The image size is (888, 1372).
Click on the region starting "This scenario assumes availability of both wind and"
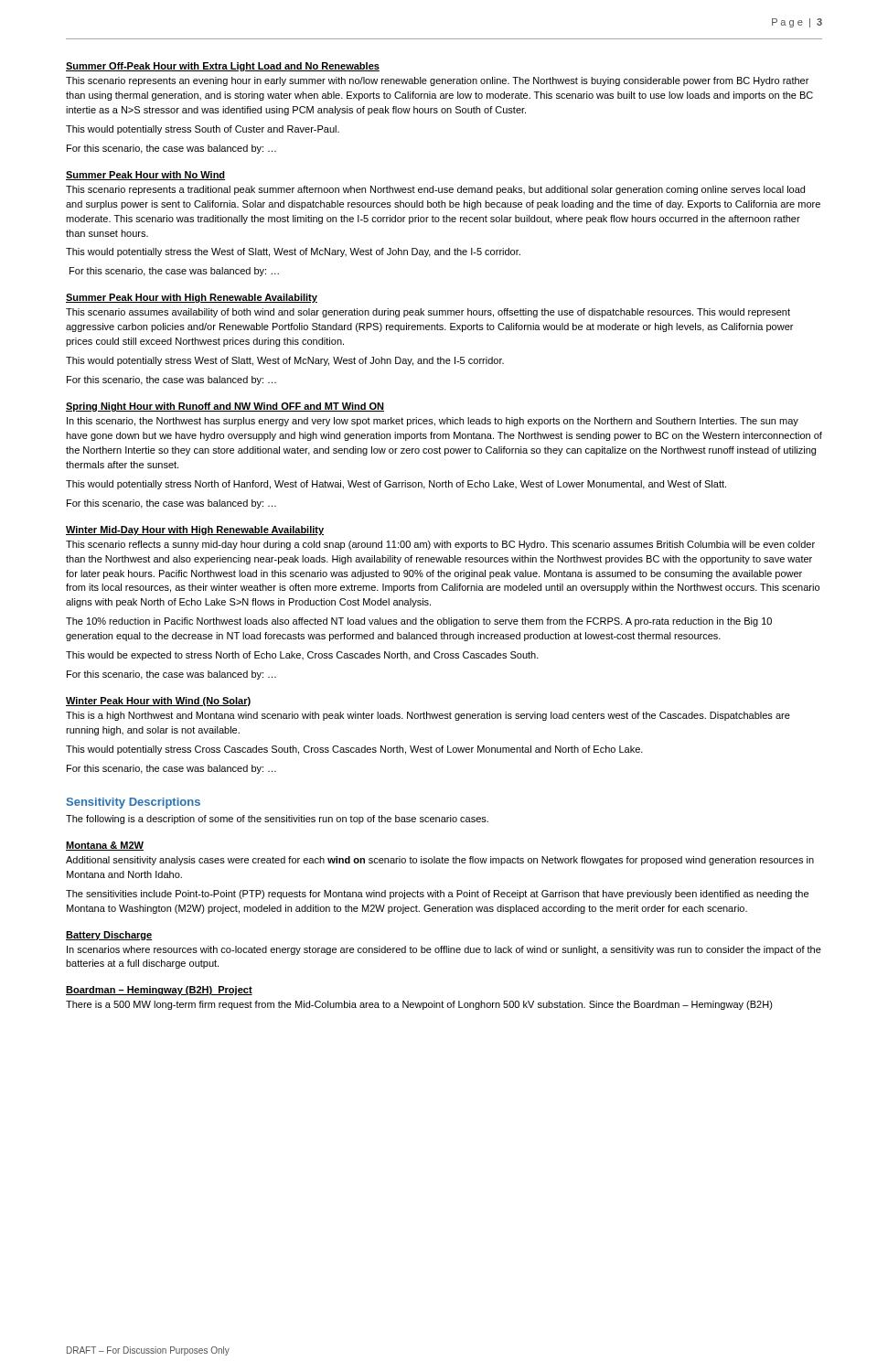pos(430,327)
